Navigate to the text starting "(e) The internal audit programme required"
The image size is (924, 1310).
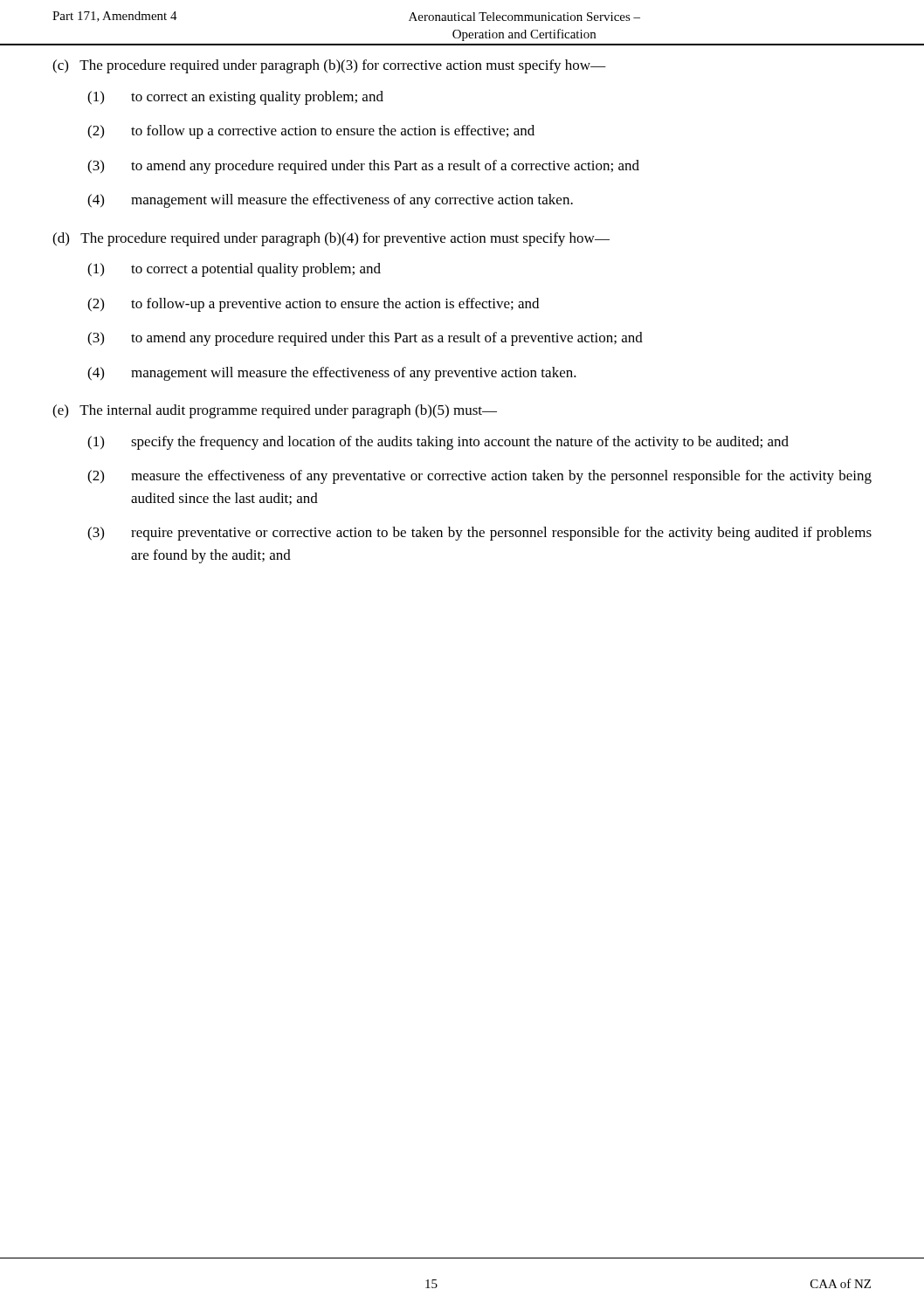coord(275,410)
